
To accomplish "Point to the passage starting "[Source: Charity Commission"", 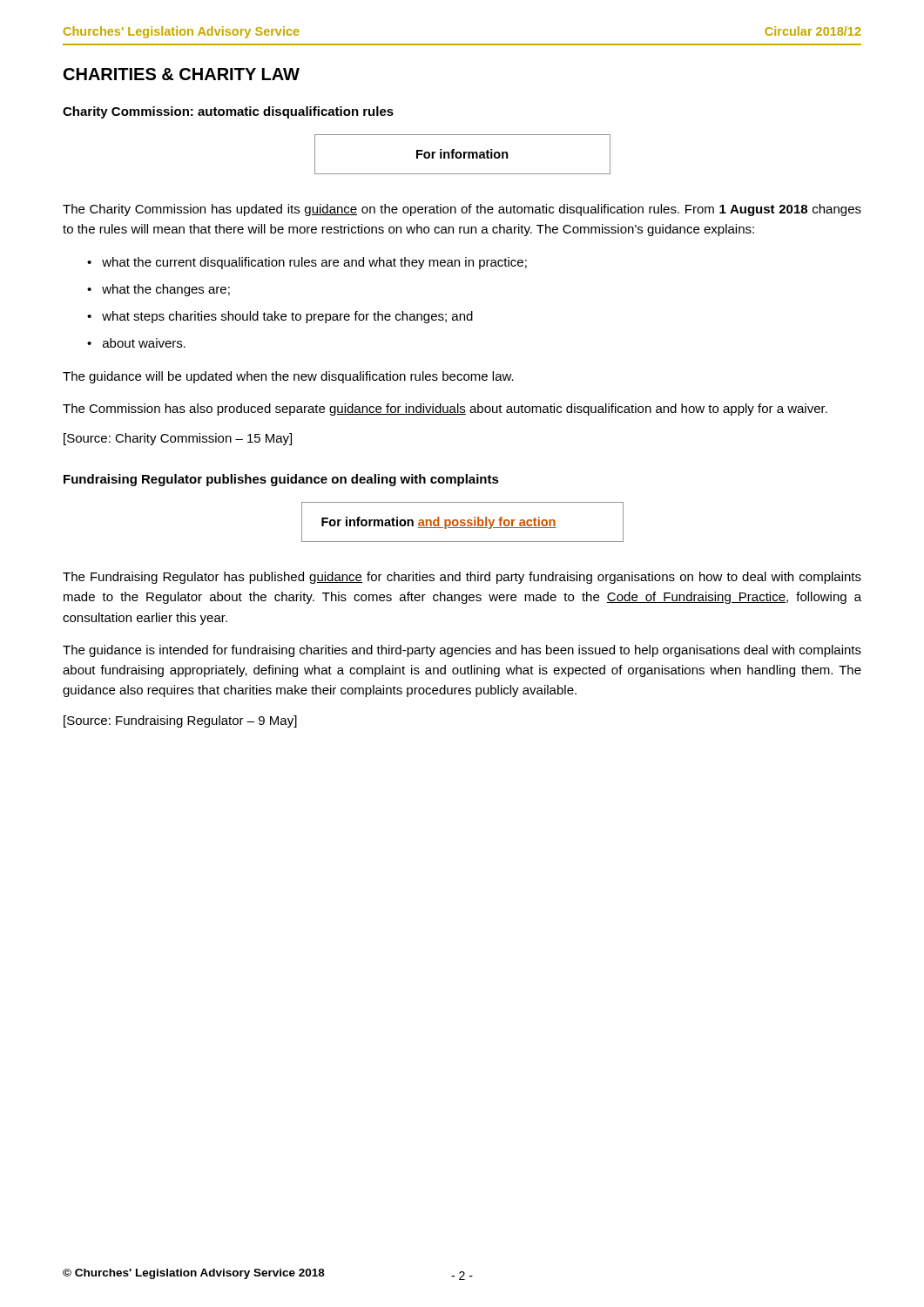I will [178, 438].
